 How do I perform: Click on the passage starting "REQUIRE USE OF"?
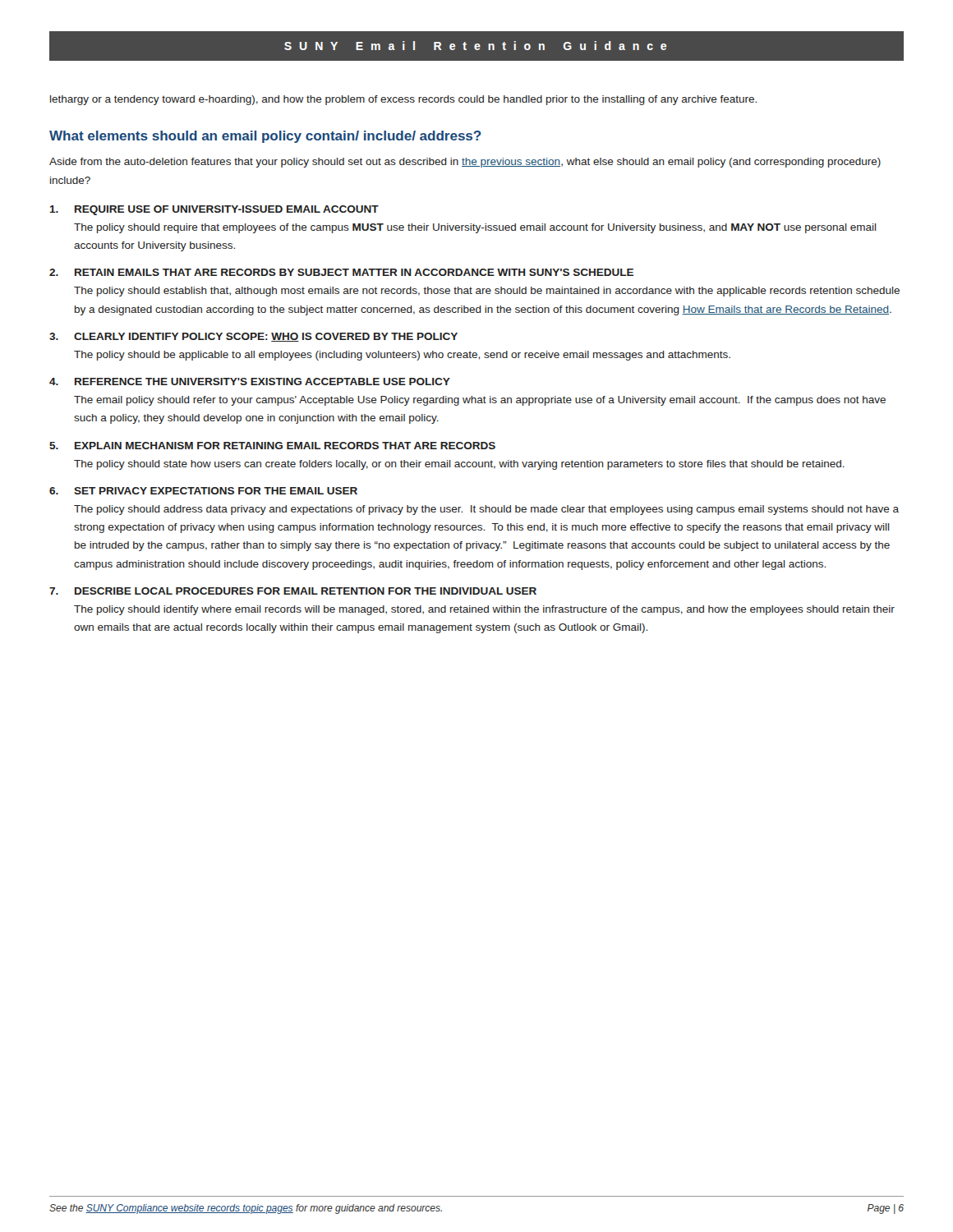pyautogui.click(x=476, y=229)
